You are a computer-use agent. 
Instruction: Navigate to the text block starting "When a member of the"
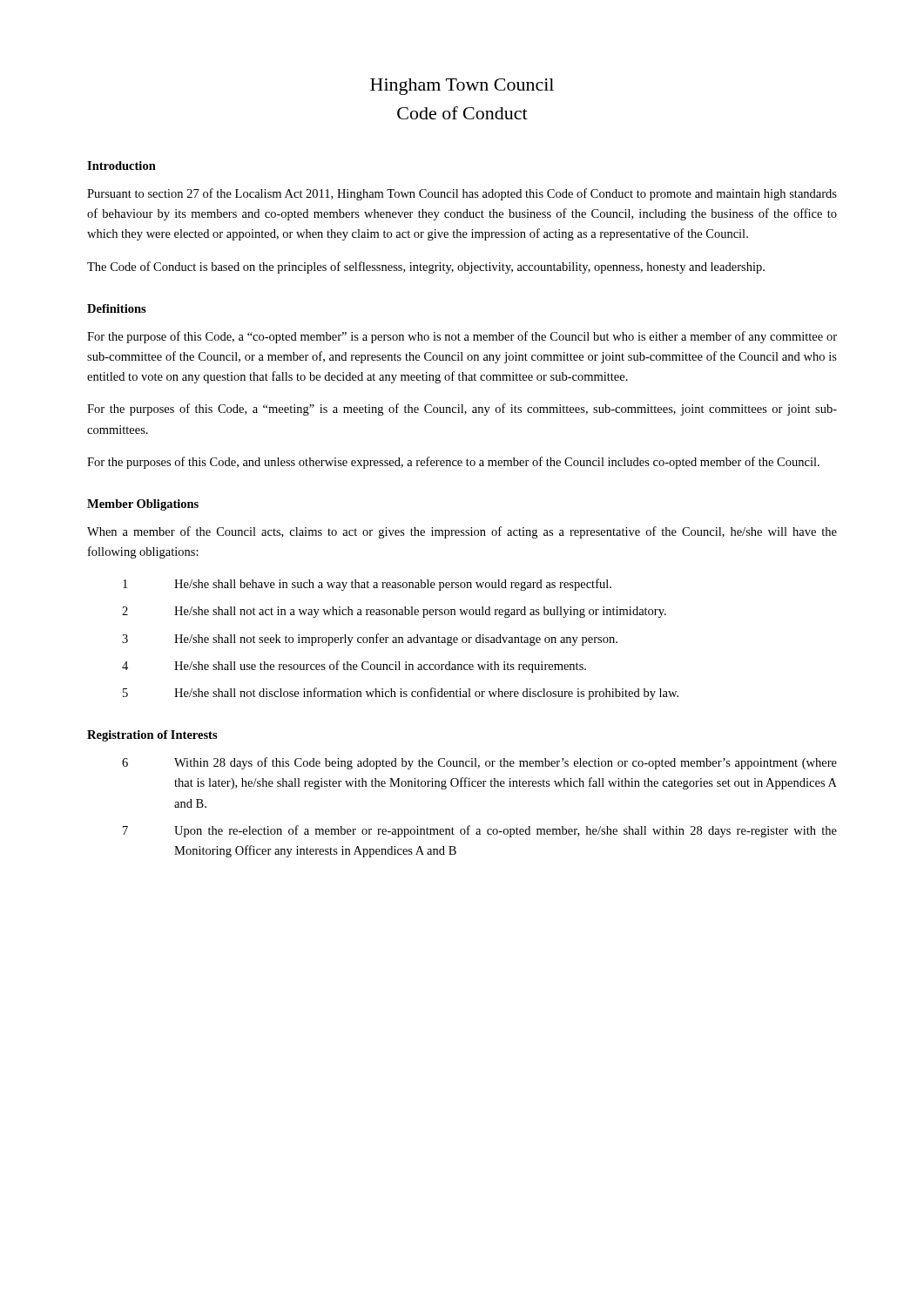coord(462,541)
